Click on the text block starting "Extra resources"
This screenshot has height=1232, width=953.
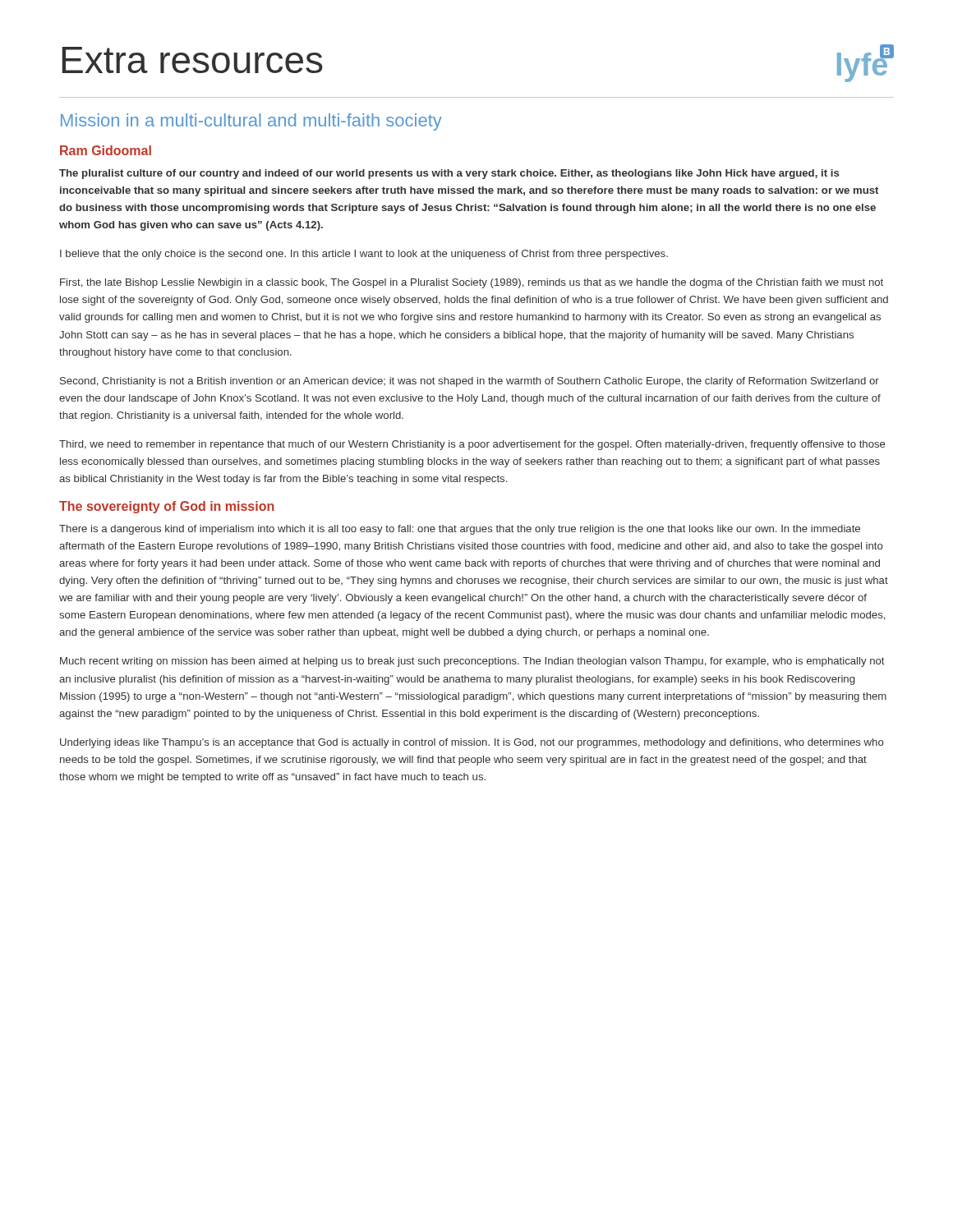192,60
